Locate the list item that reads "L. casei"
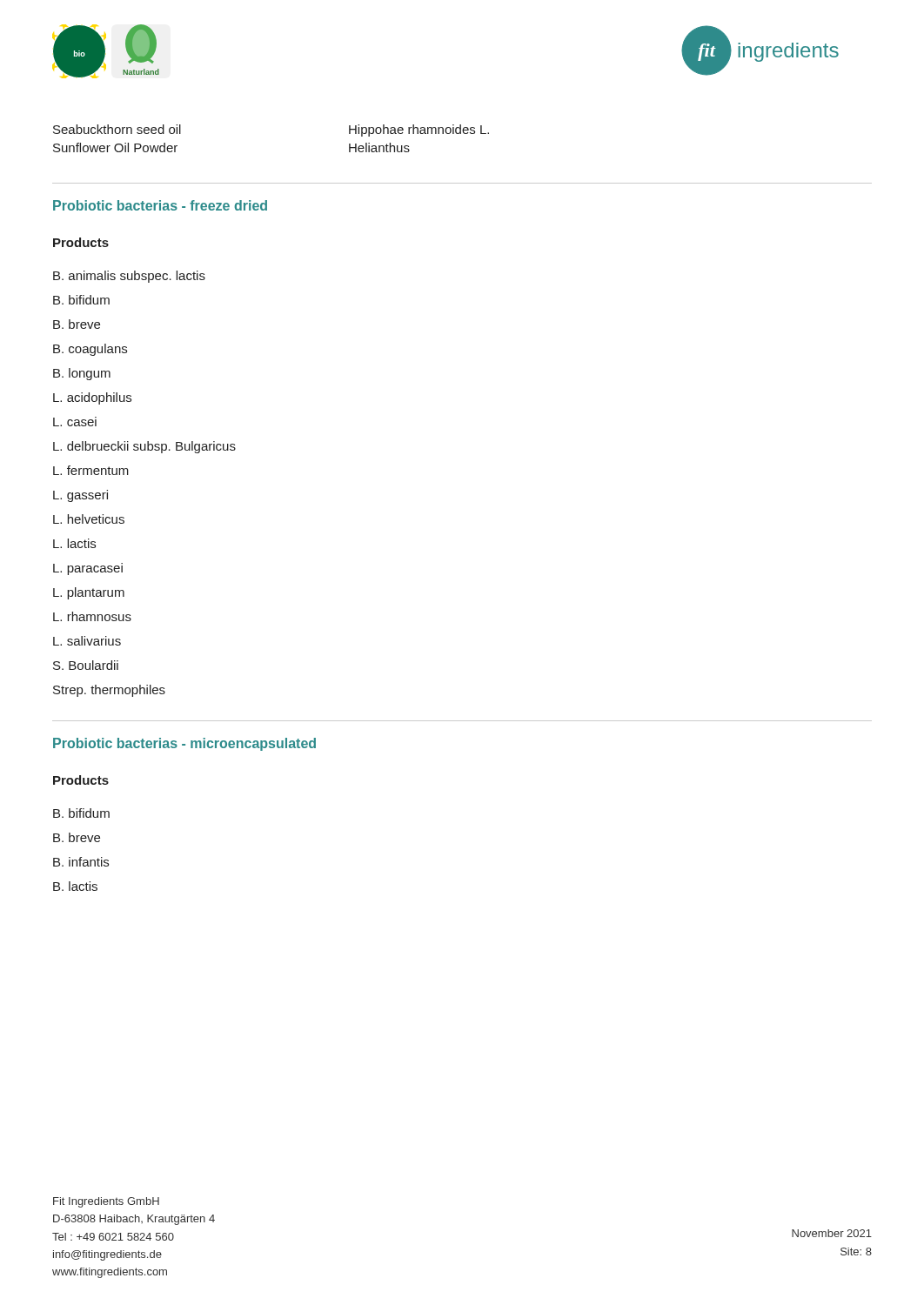The image size is (924, 1305). (x=75, y=422)
